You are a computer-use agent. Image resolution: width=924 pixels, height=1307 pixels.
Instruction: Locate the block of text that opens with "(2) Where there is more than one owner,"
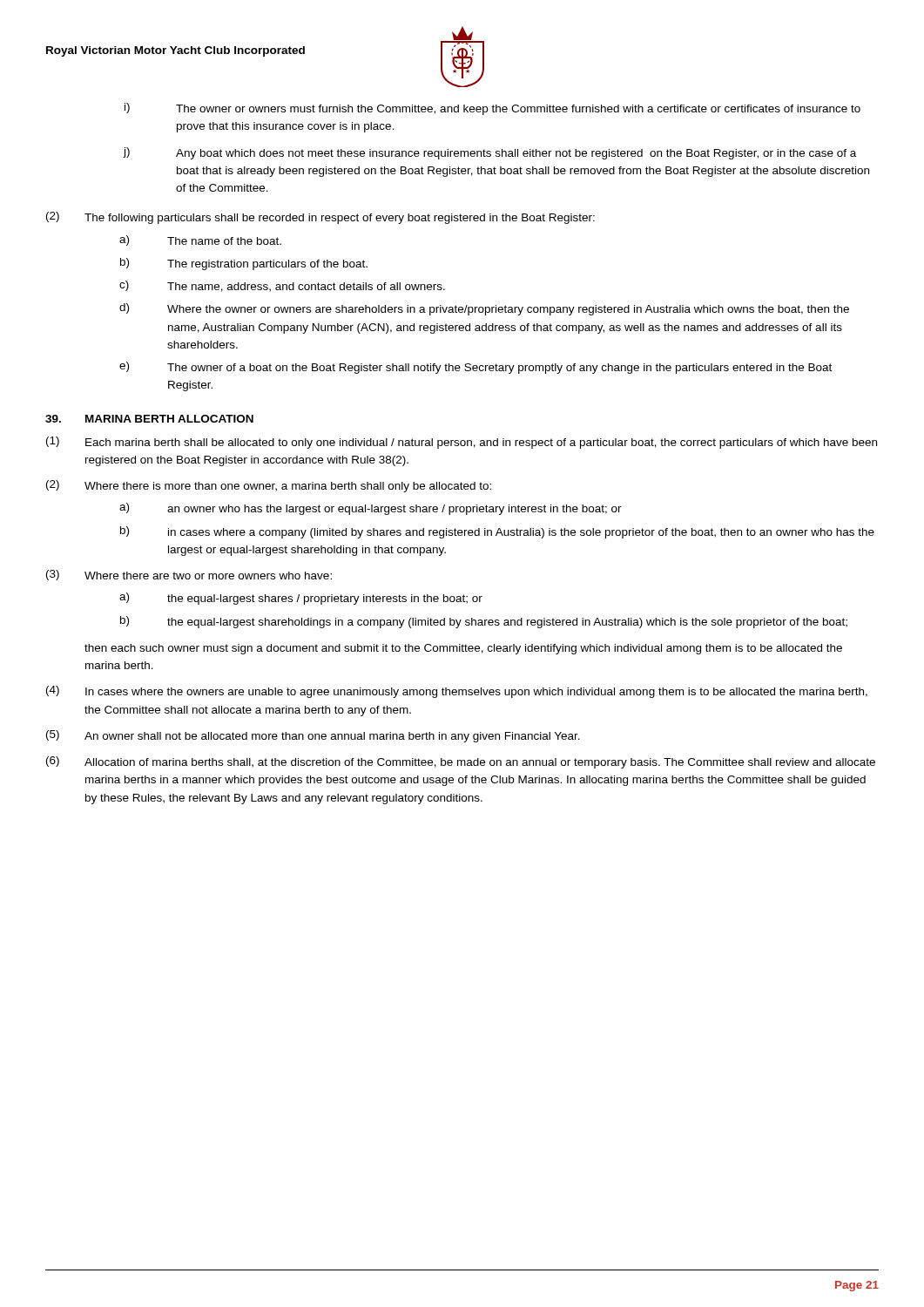coord(462,486)
